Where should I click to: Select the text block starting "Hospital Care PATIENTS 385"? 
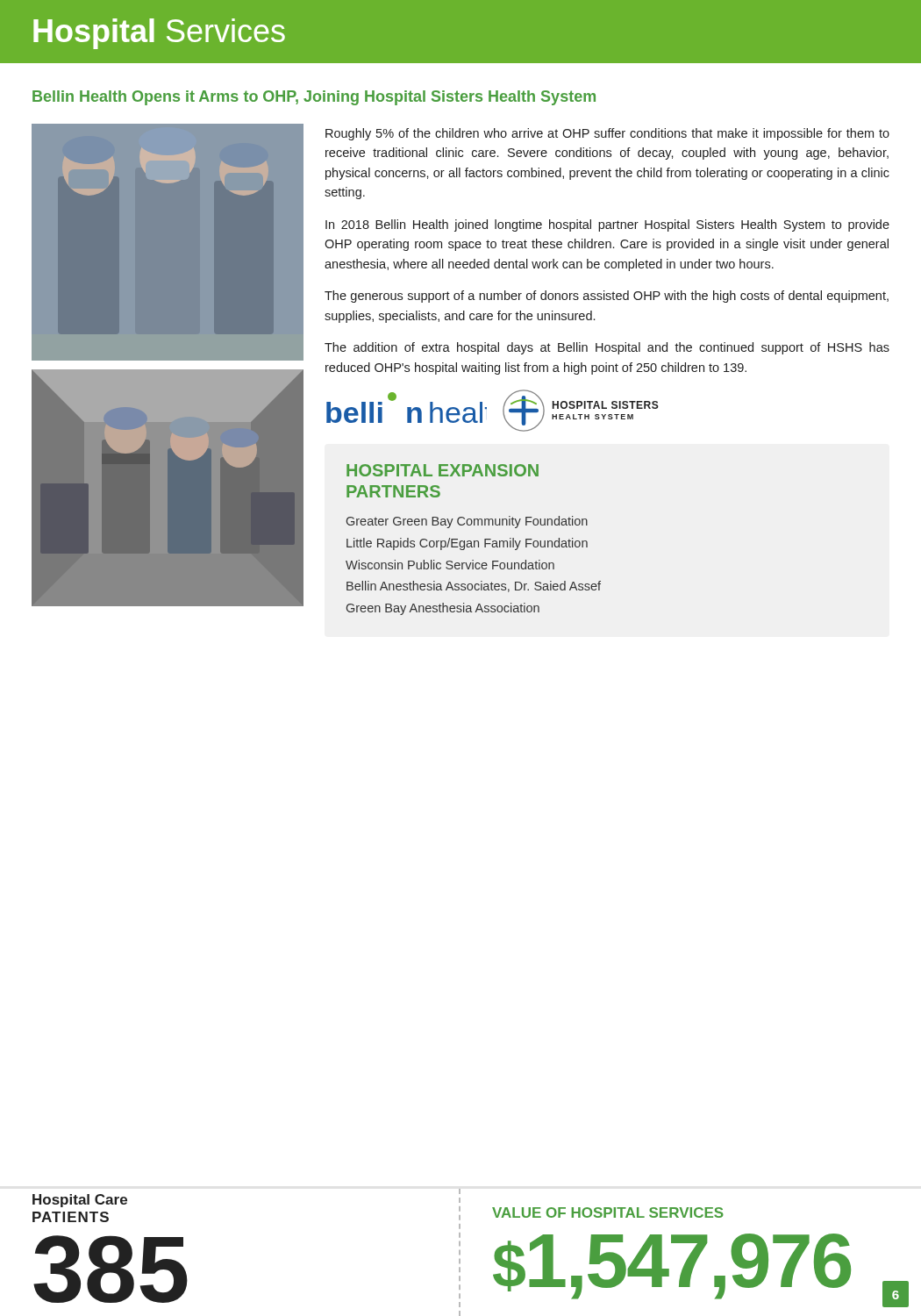pyautogui.click(x=76, y=1204)
